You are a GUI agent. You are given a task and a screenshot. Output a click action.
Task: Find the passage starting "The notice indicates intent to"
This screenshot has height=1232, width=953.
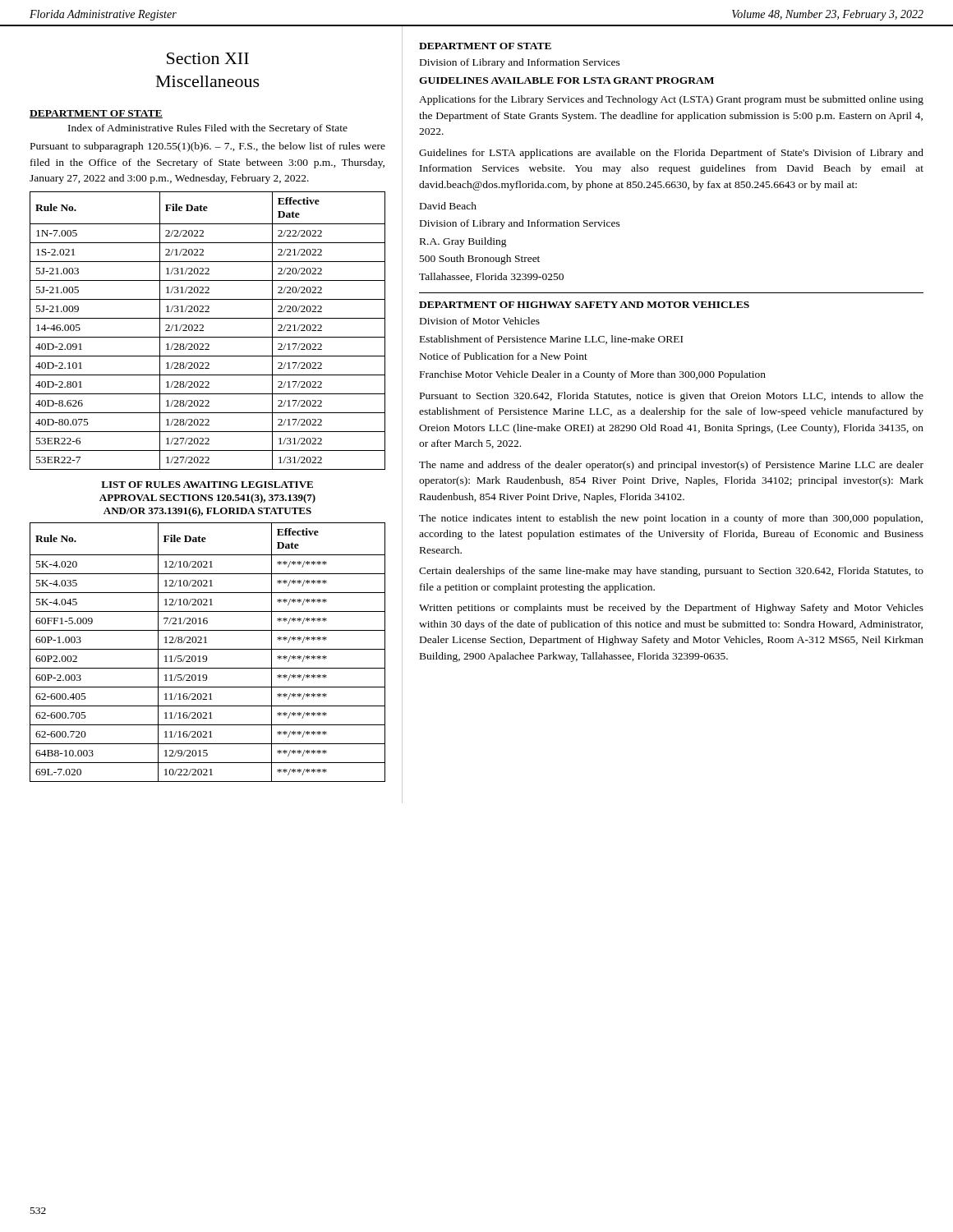click(x=671, y=534)
